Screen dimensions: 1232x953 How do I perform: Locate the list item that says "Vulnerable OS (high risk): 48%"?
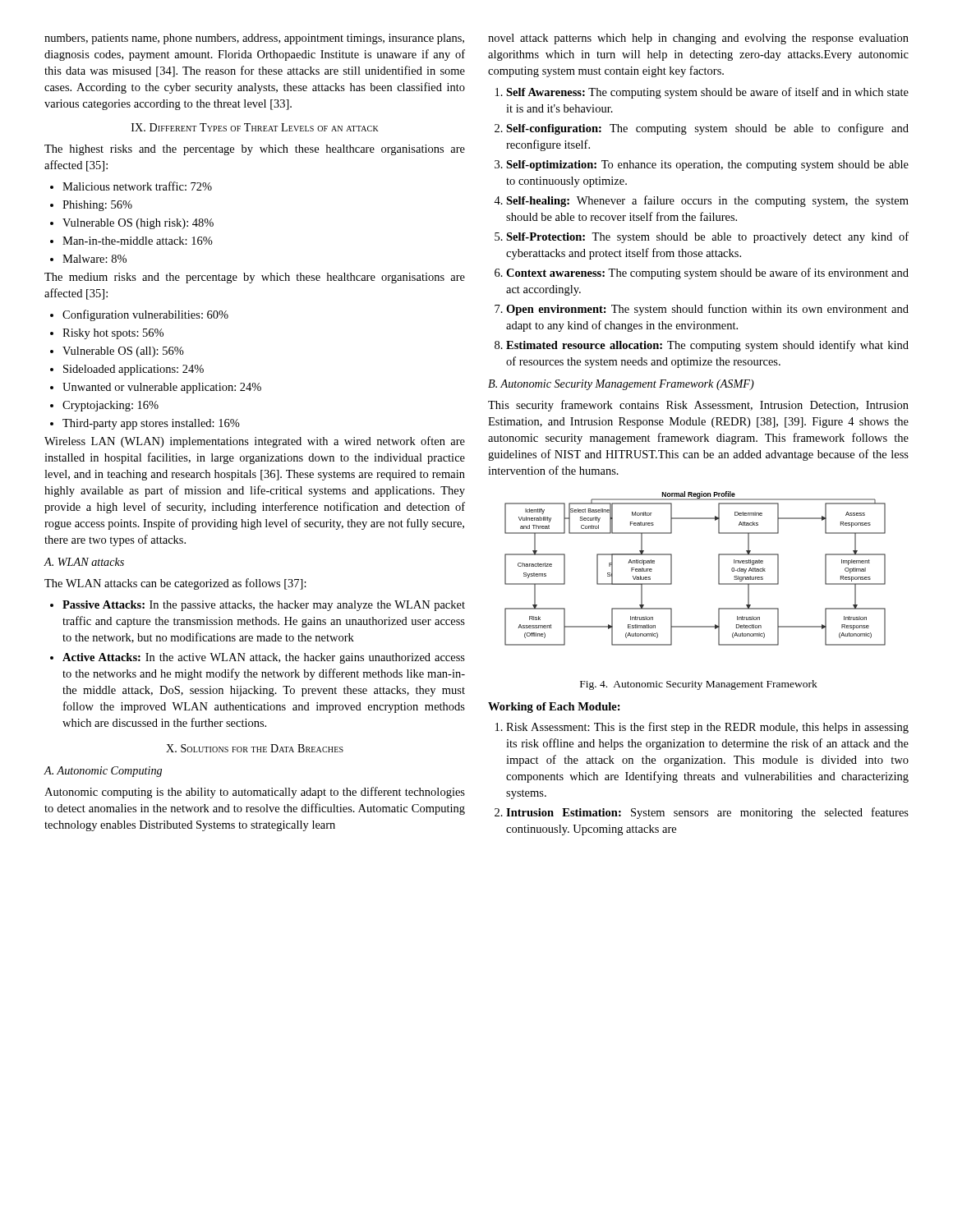click(x=132, y=224)
